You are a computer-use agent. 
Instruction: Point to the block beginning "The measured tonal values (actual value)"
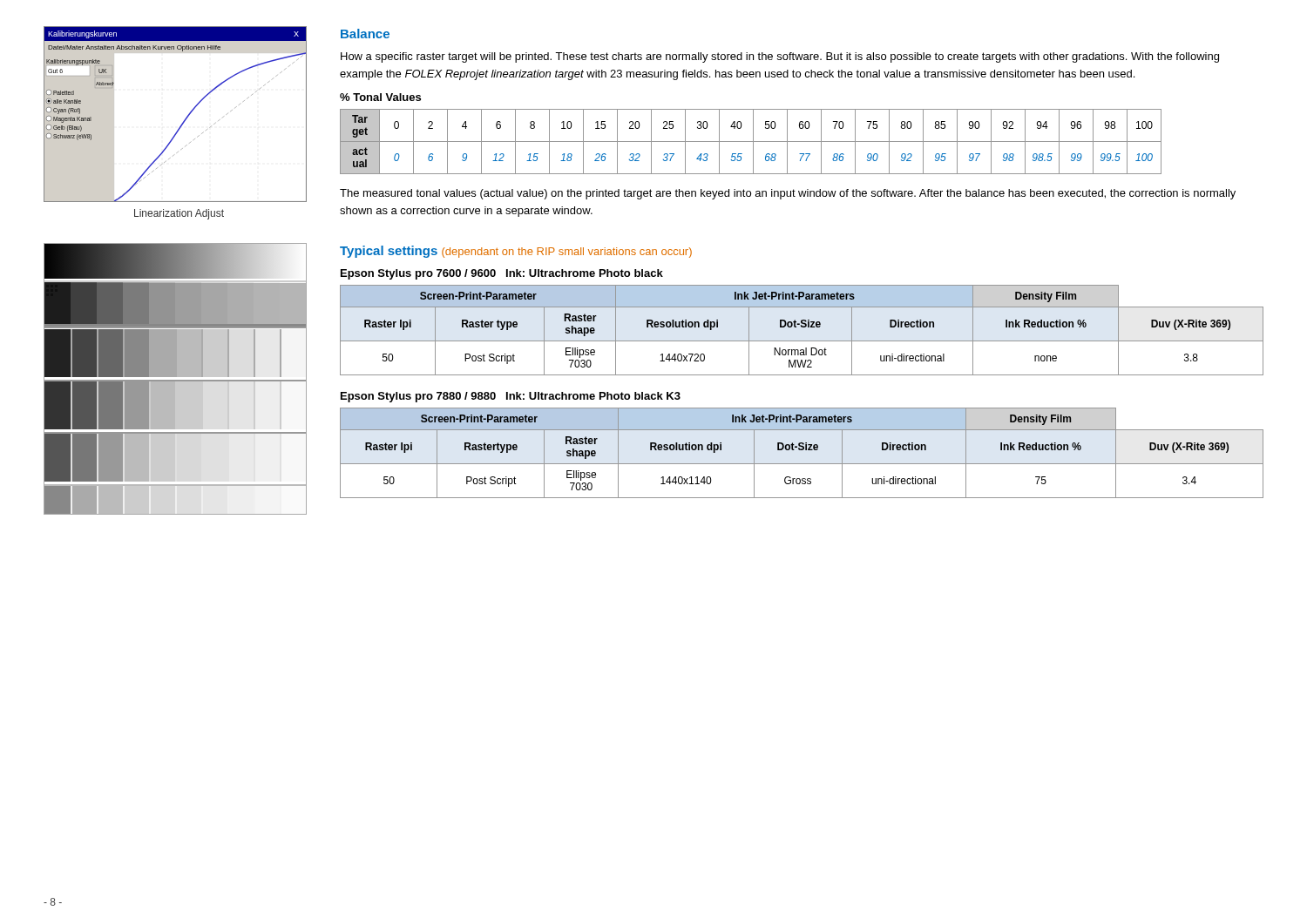788,201
